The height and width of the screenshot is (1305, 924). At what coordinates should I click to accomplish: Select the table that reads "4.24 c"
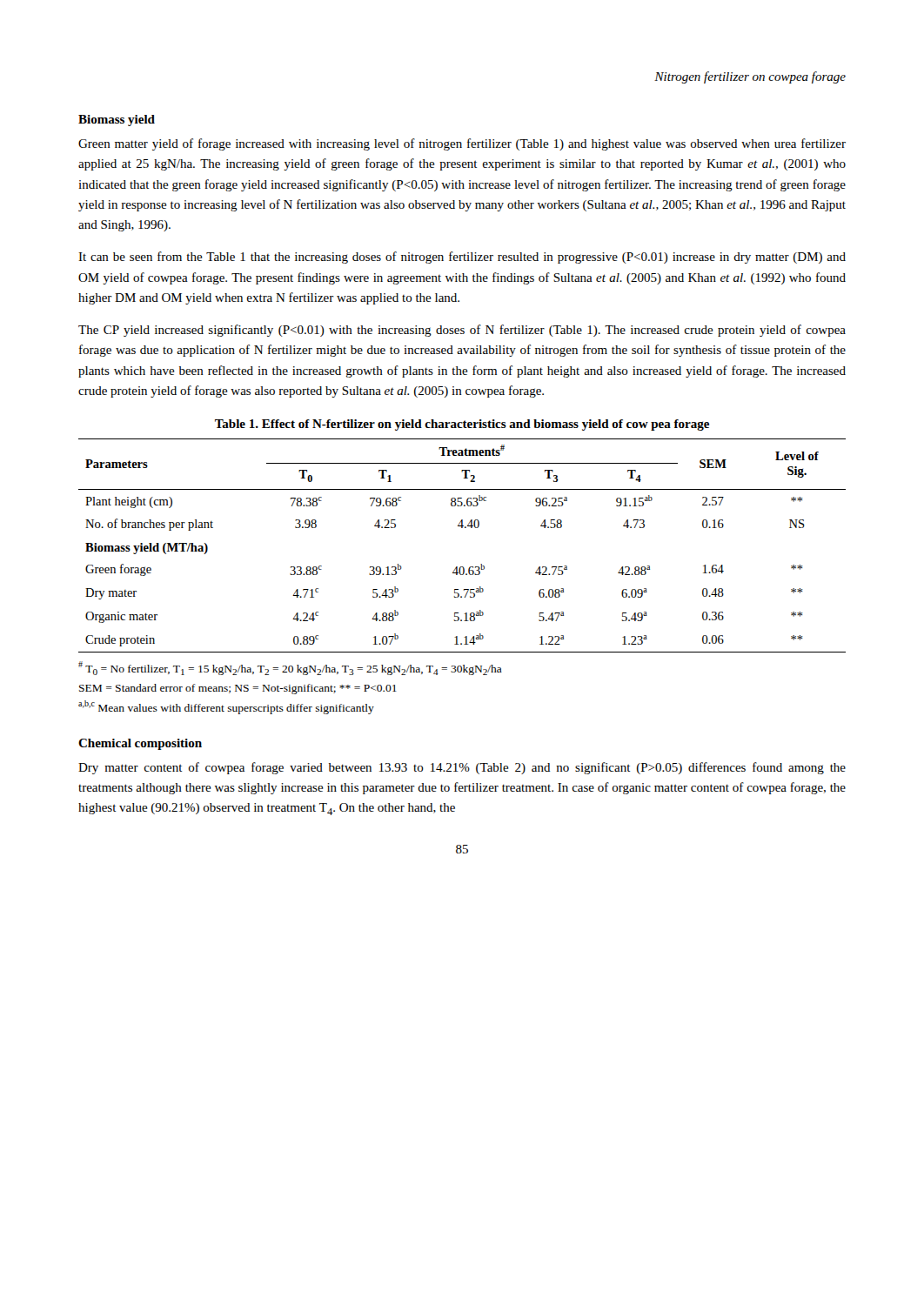click(462, 545)
